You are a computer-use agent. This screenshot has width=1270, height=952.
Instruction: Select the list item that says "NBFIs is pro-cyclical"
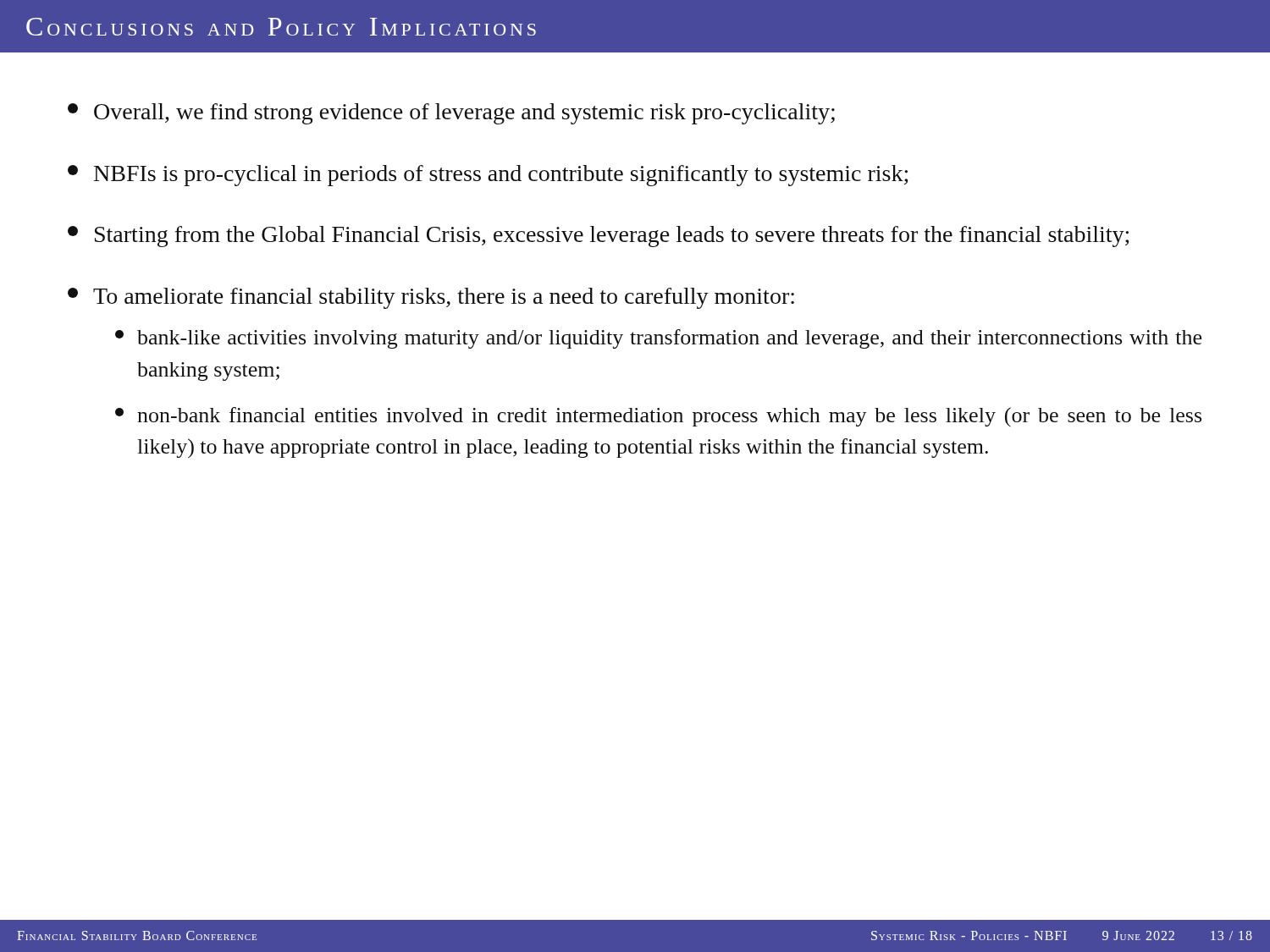click(489, 173)
